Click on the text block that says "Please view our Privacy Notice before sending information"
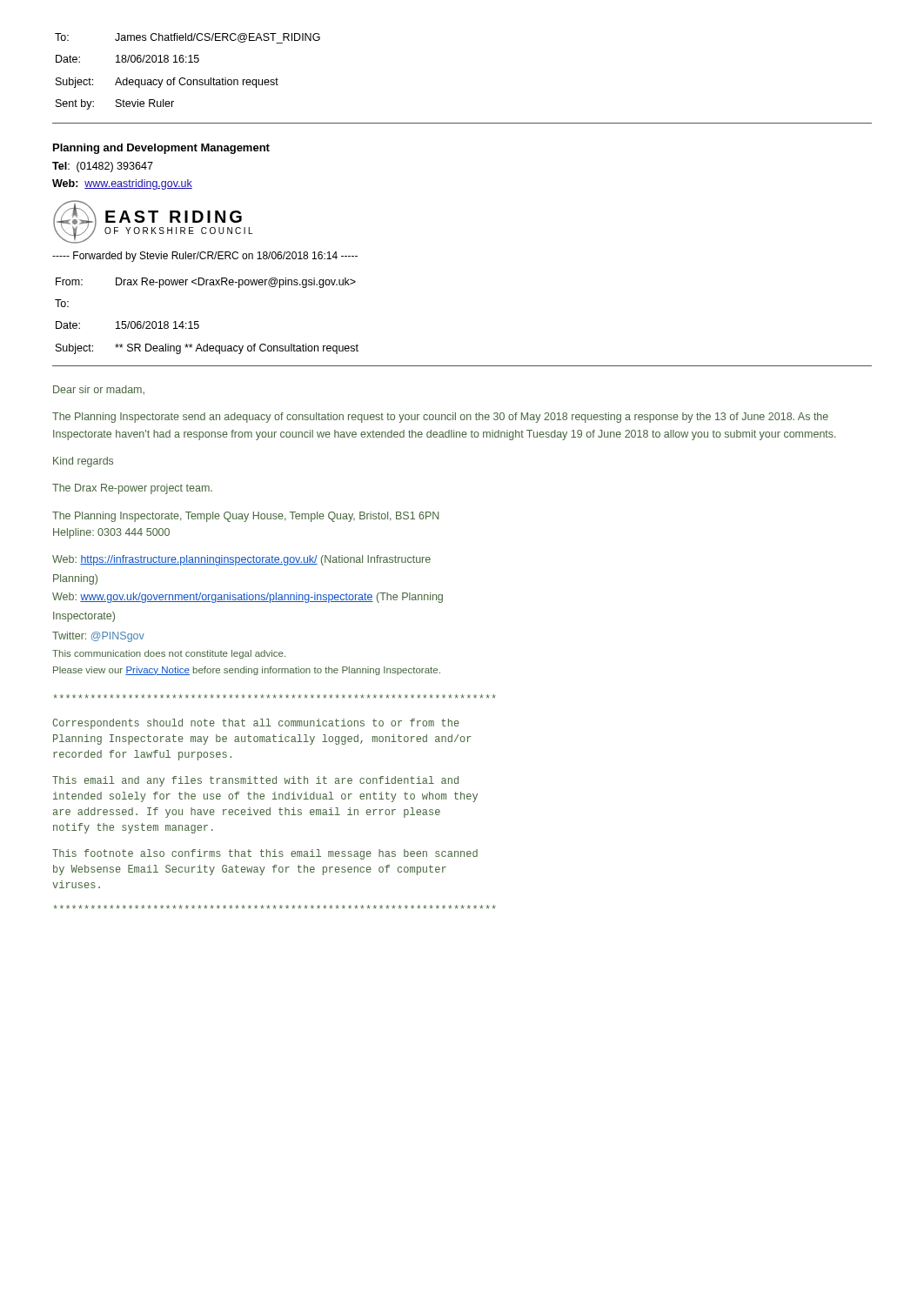Viewport: 924px width, 1305px height. (247, 669)
